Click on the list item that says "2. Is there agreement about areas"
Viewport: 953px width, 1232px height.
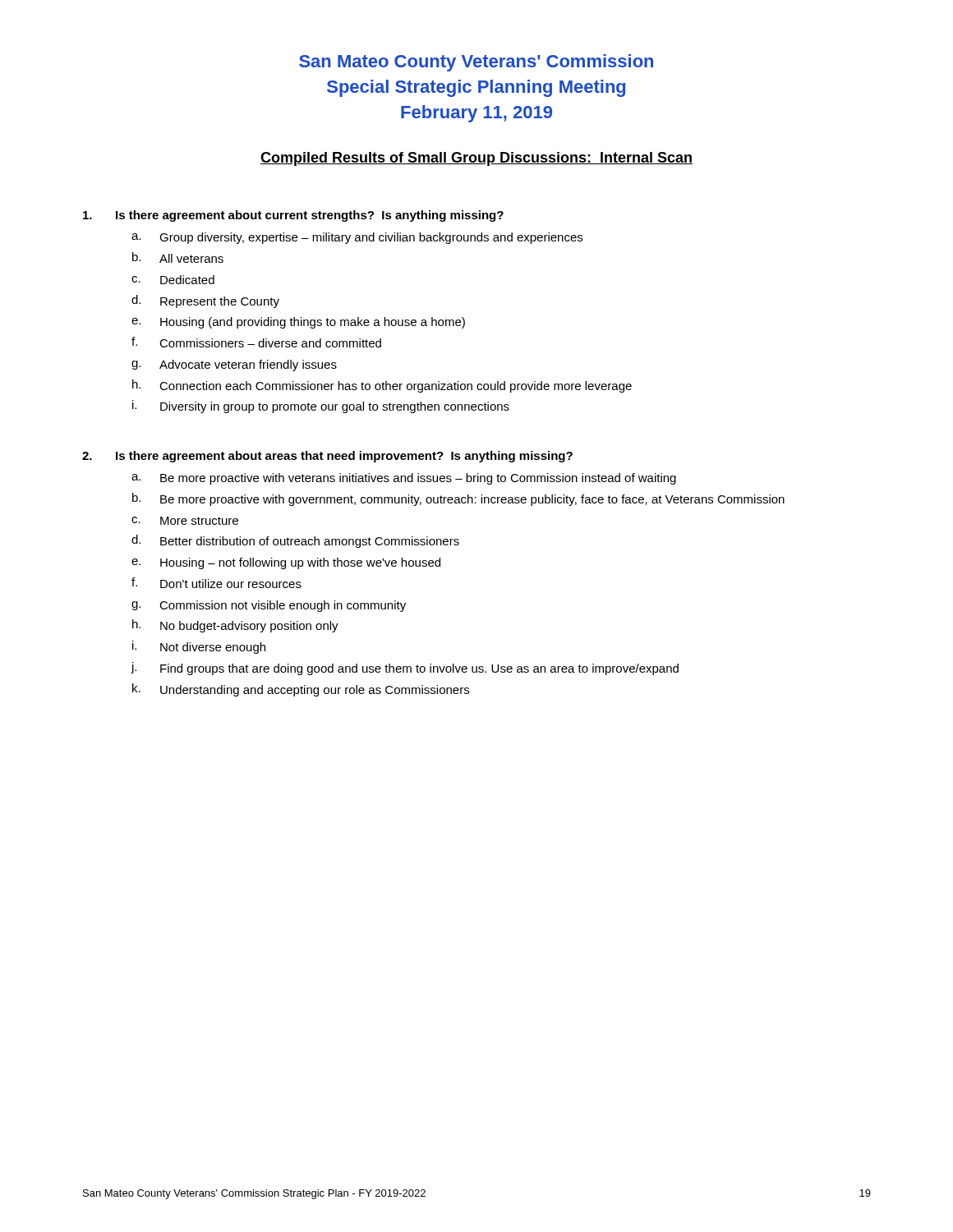pos(328,456)
